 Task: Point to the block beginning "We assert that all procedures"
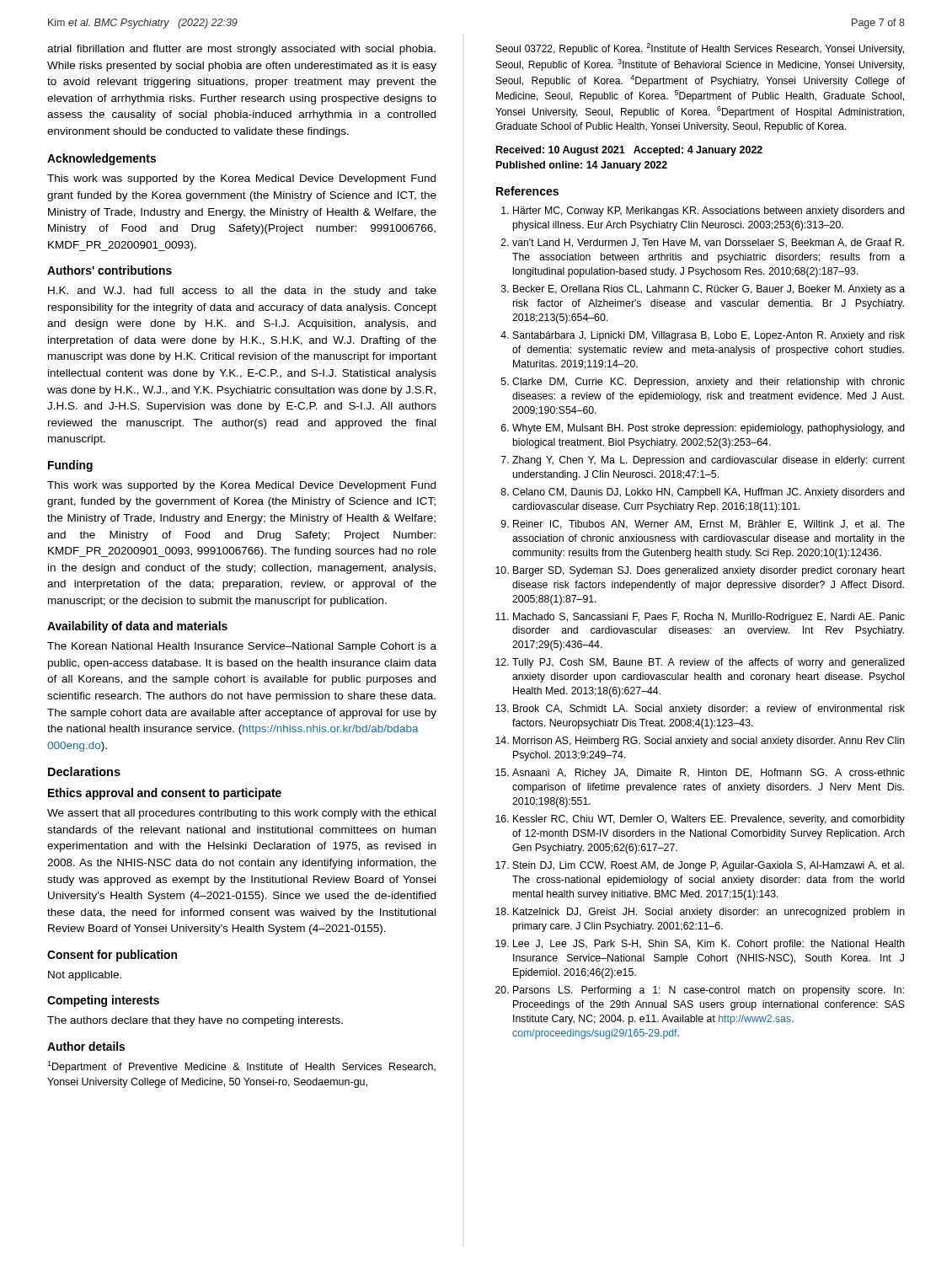[x=242, y=871]
